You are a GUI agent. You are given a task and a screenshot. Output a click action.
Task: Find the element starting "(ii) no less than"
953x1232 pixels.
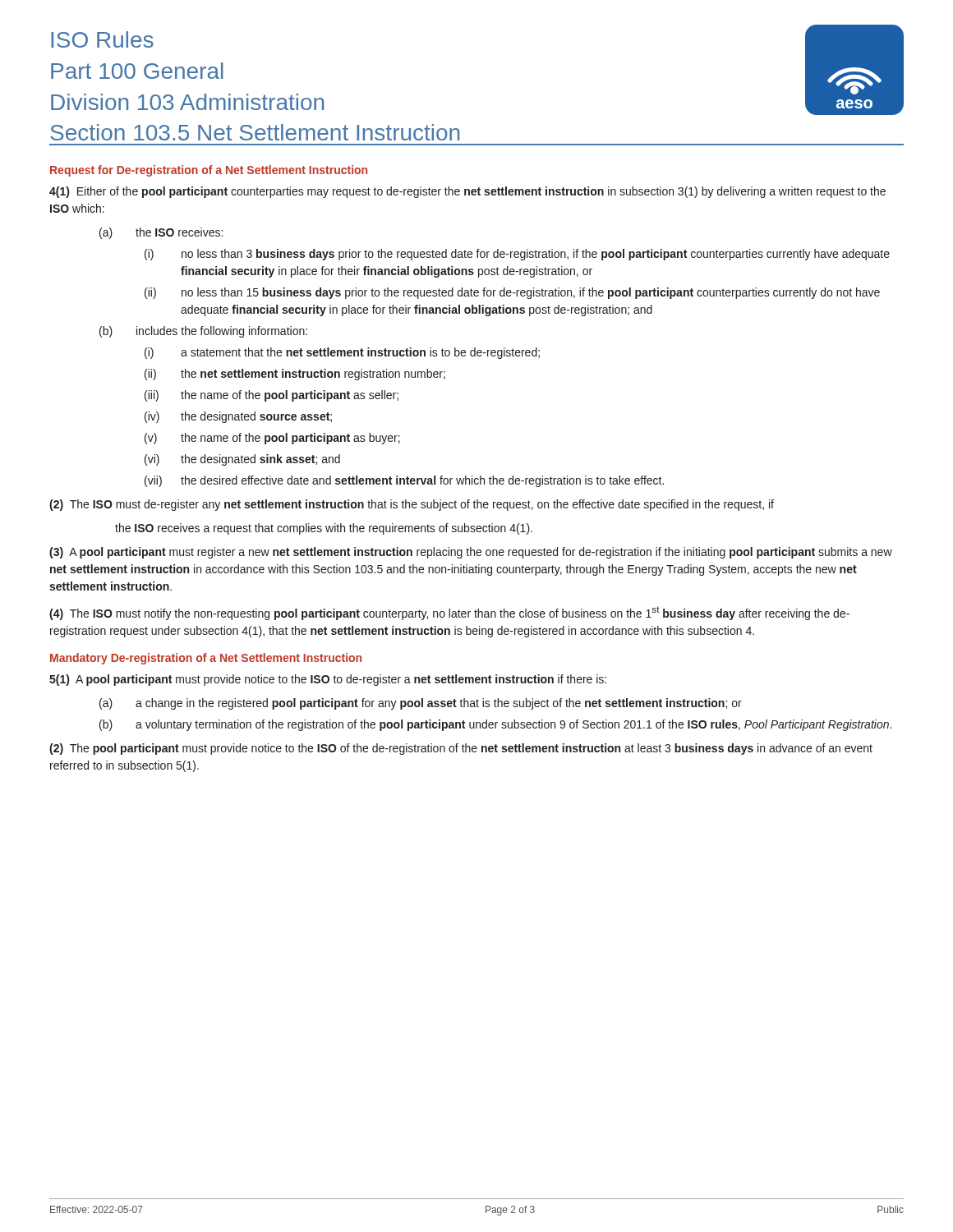[x=524, y=301]
